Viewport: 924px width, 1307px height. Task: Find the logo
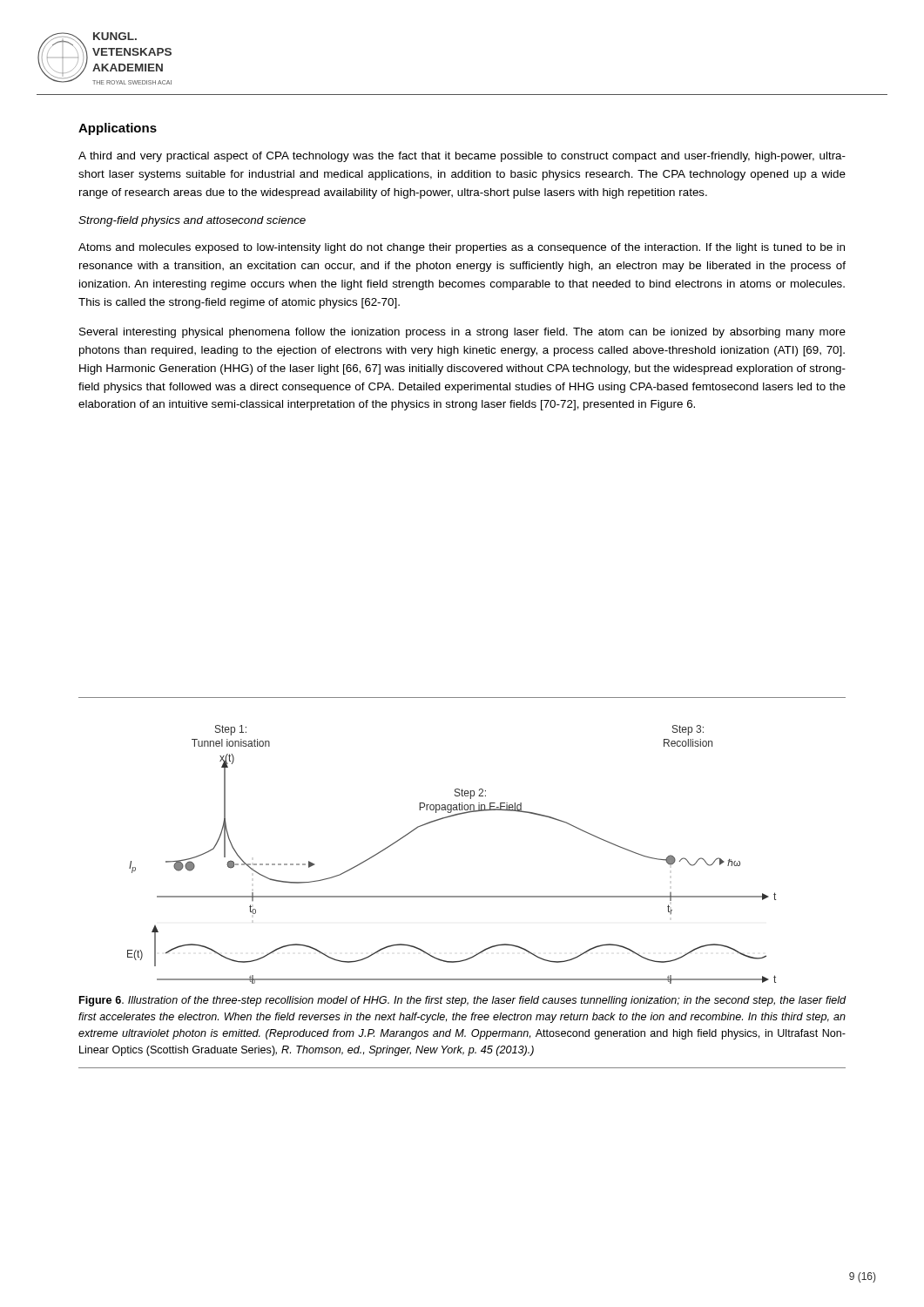106,58
